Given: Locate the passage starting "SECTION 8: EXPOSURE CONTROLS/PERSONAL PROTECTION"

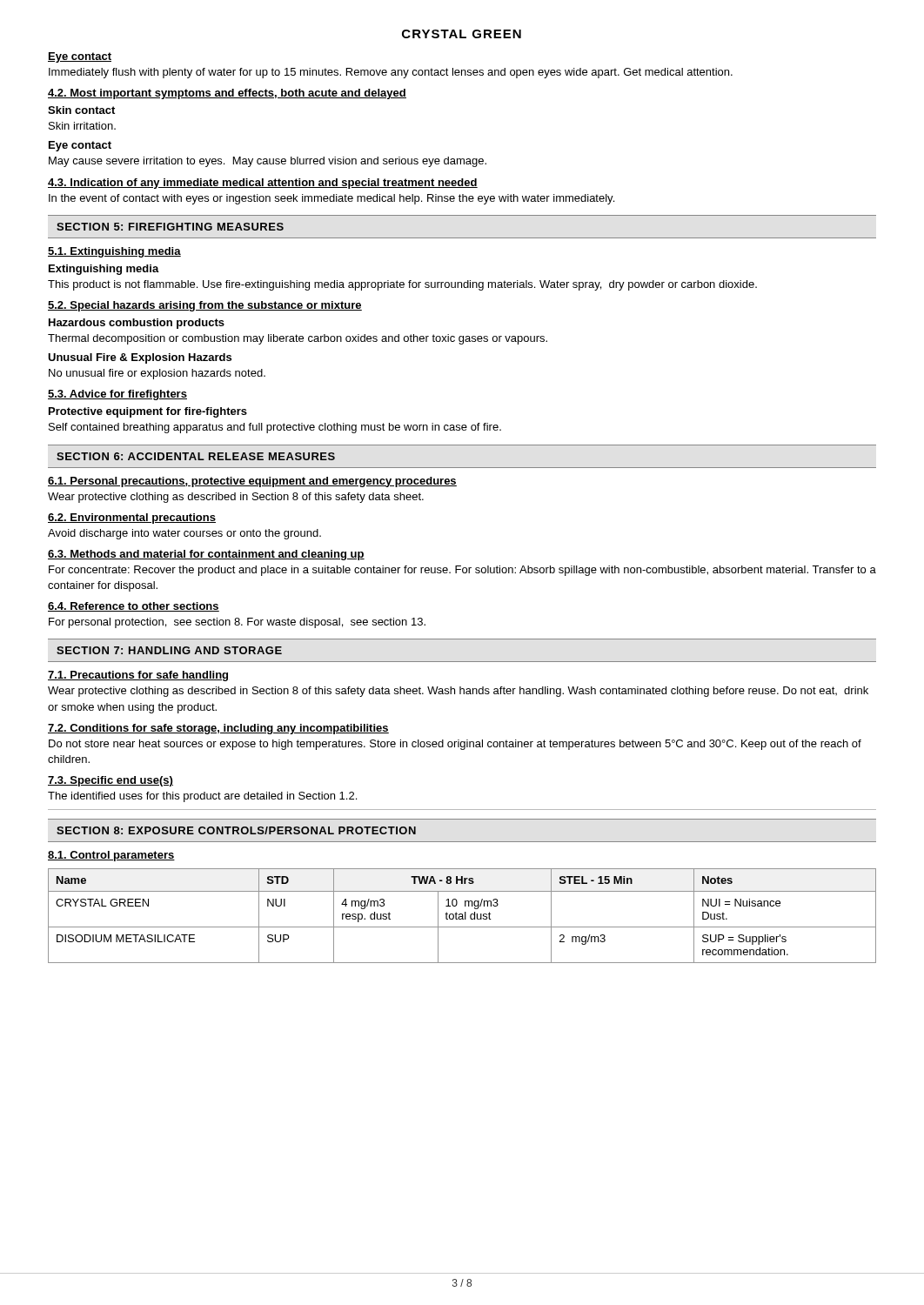Looking at the screenshot, I should coord(237,831).
